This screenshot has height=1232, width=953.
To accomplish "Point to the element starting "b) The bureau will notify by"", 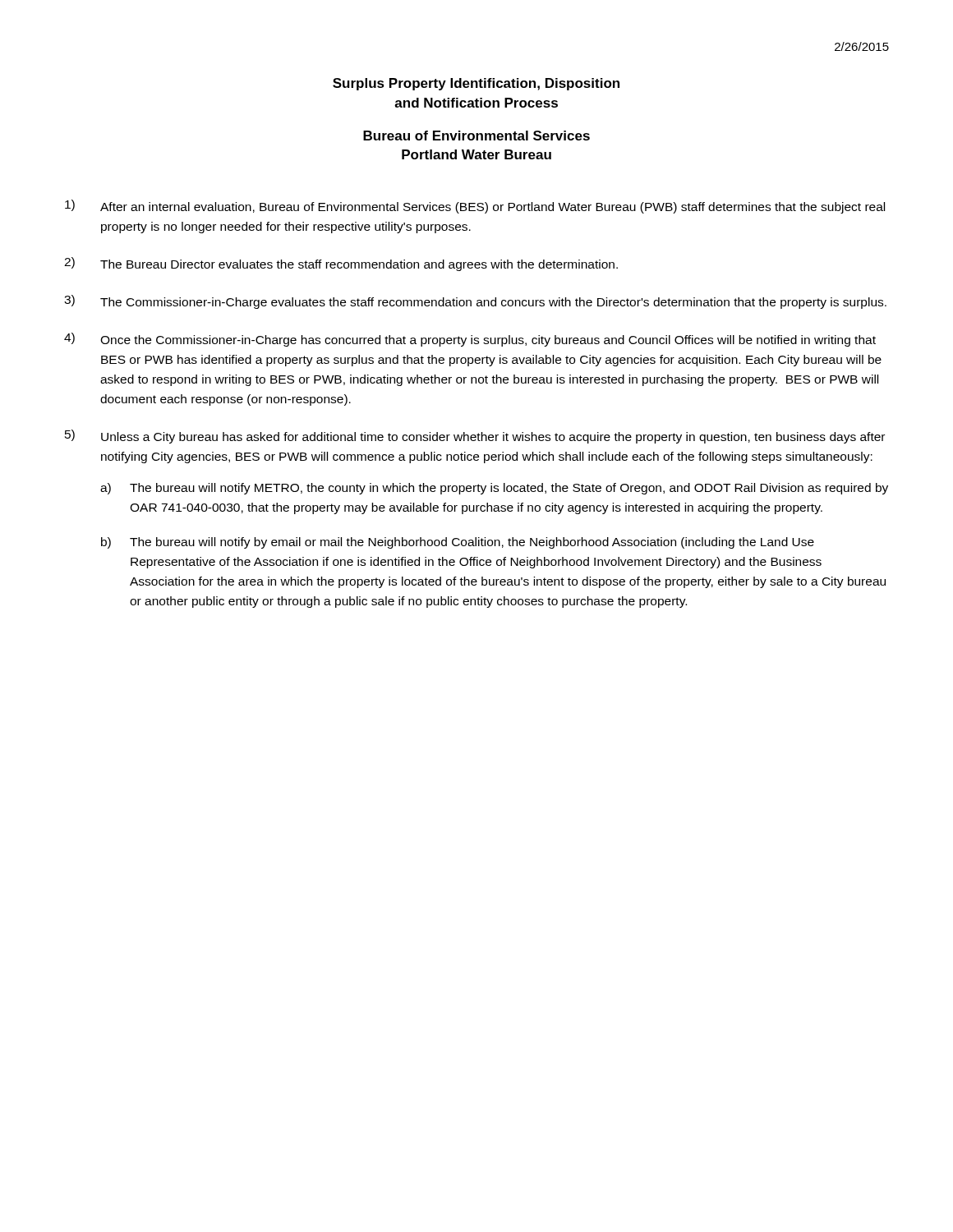I will coord(495,572).
